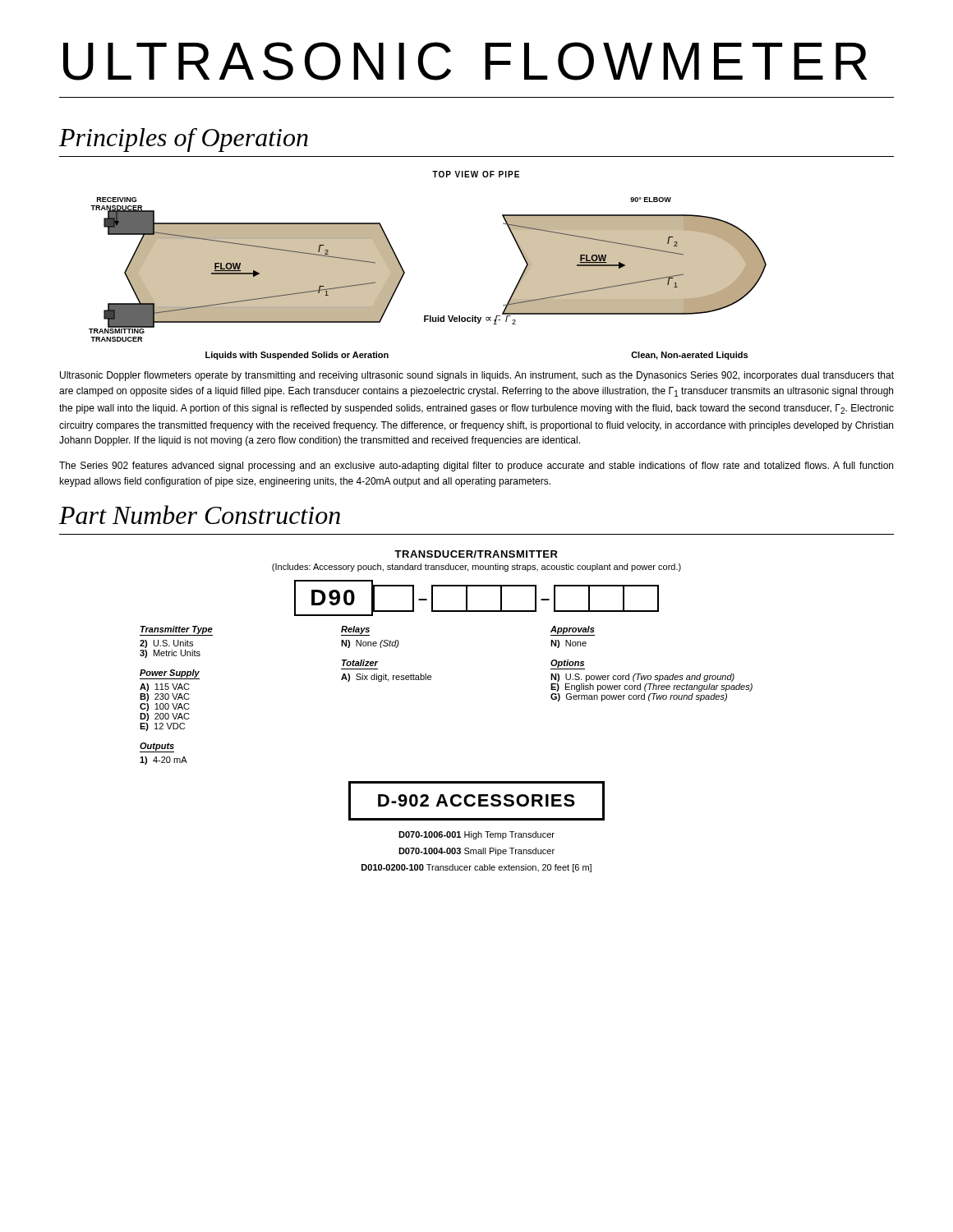Screen dimensions: 1232x953
Task: Point to "D-902 ACCESSORIES"
Action: point(476,801)
